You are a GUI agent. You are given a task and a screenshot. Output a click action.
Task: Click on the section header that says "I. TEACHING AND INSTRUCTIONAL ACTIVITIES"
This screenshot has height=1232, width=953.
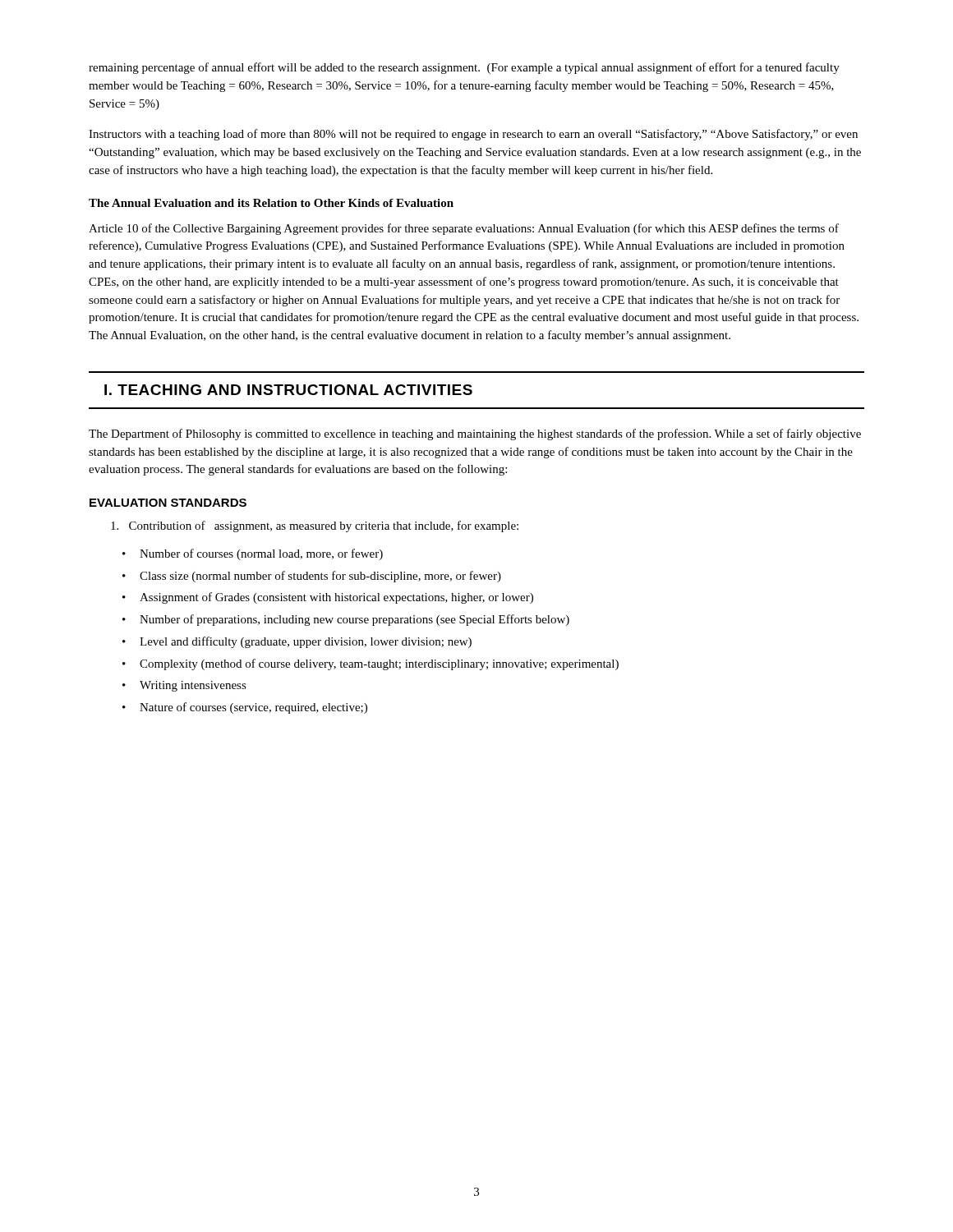tap(288, 390)
